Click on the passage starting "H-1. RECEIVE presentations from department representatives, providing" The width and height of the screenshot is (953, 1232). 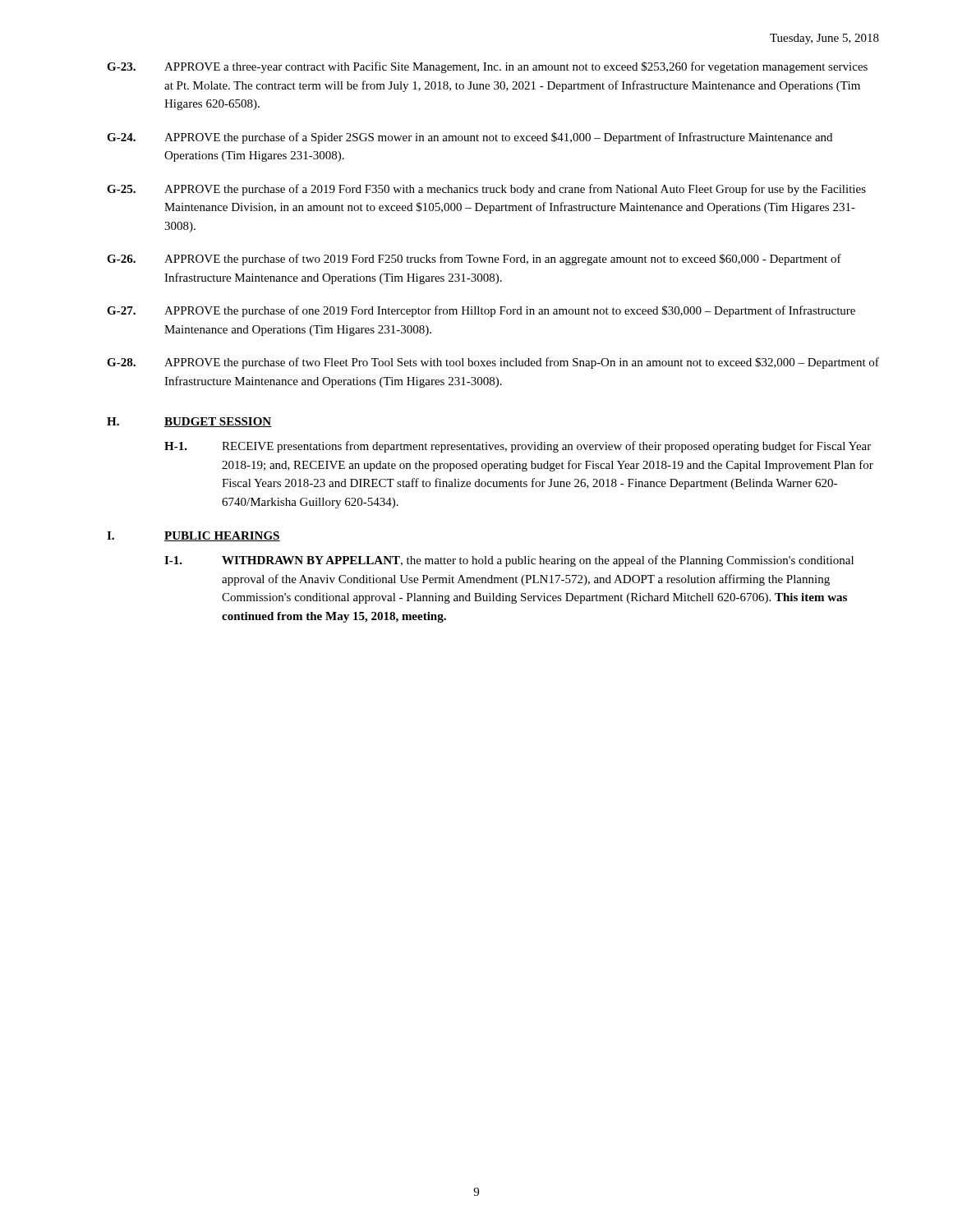coord(522,474)
